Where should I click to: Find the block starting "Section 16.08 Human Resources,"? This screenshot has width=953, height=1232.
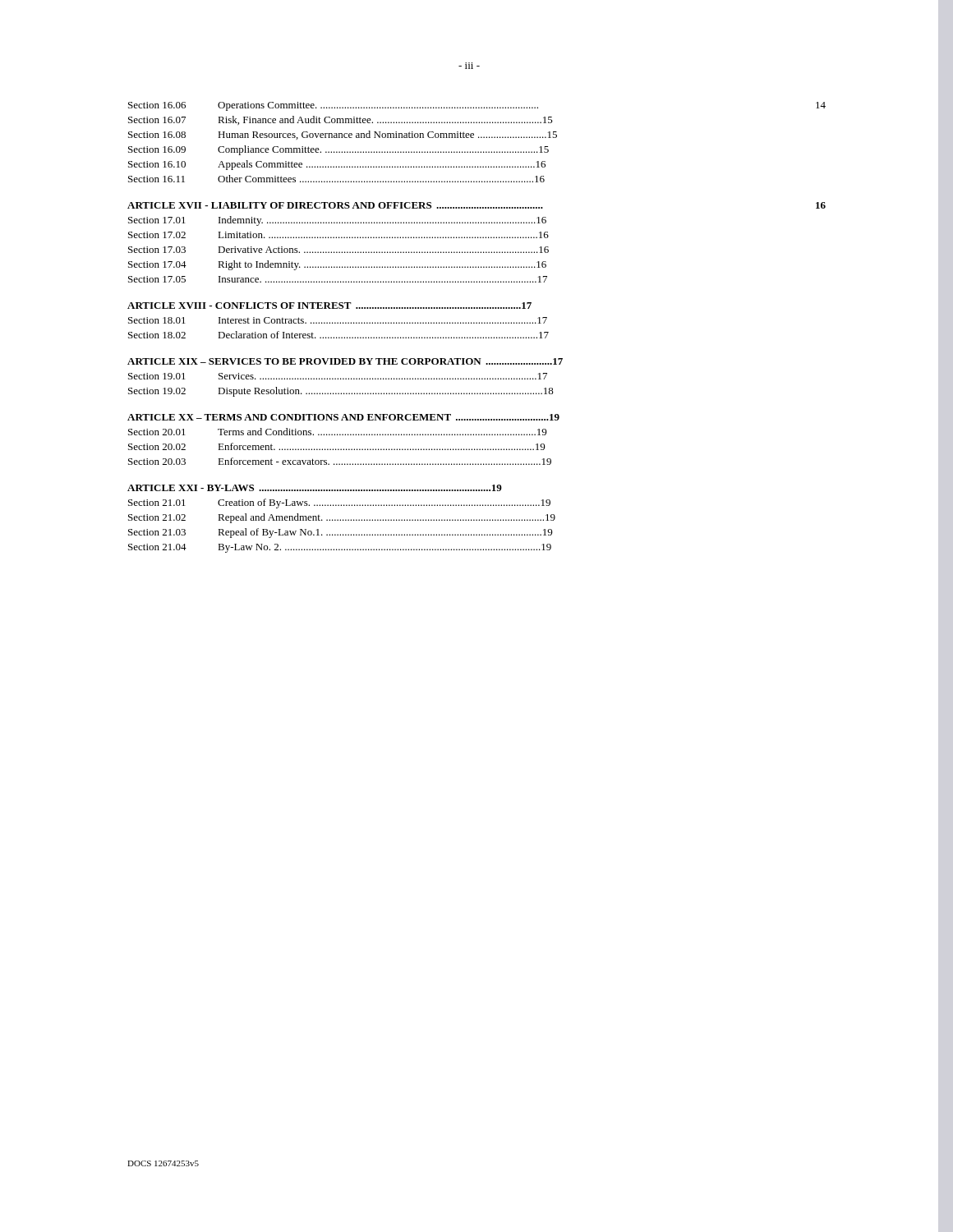pos(476,135)
